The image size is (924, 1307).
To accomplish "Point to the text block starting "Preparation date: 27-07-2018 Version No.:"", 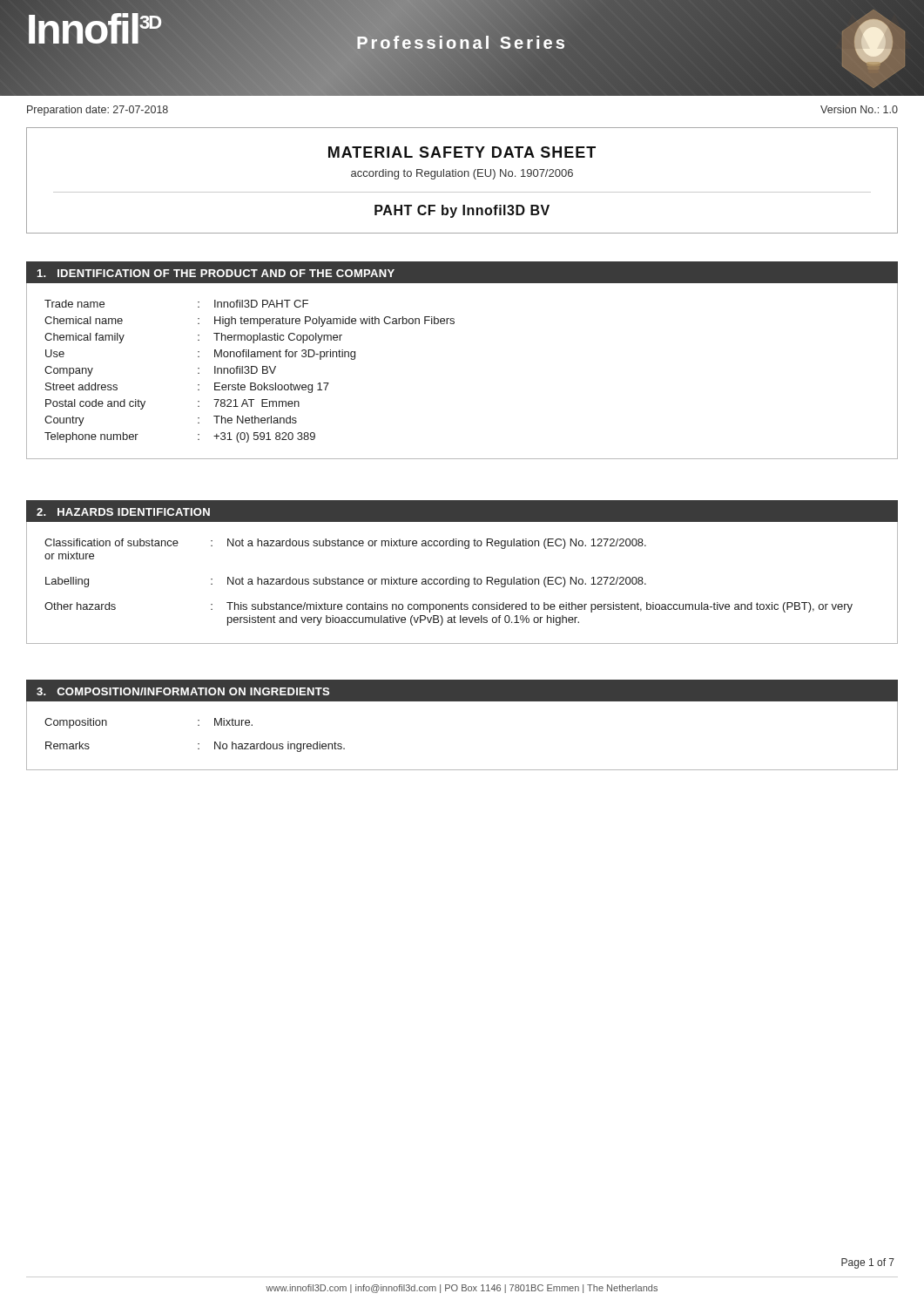I will [99, 110].
